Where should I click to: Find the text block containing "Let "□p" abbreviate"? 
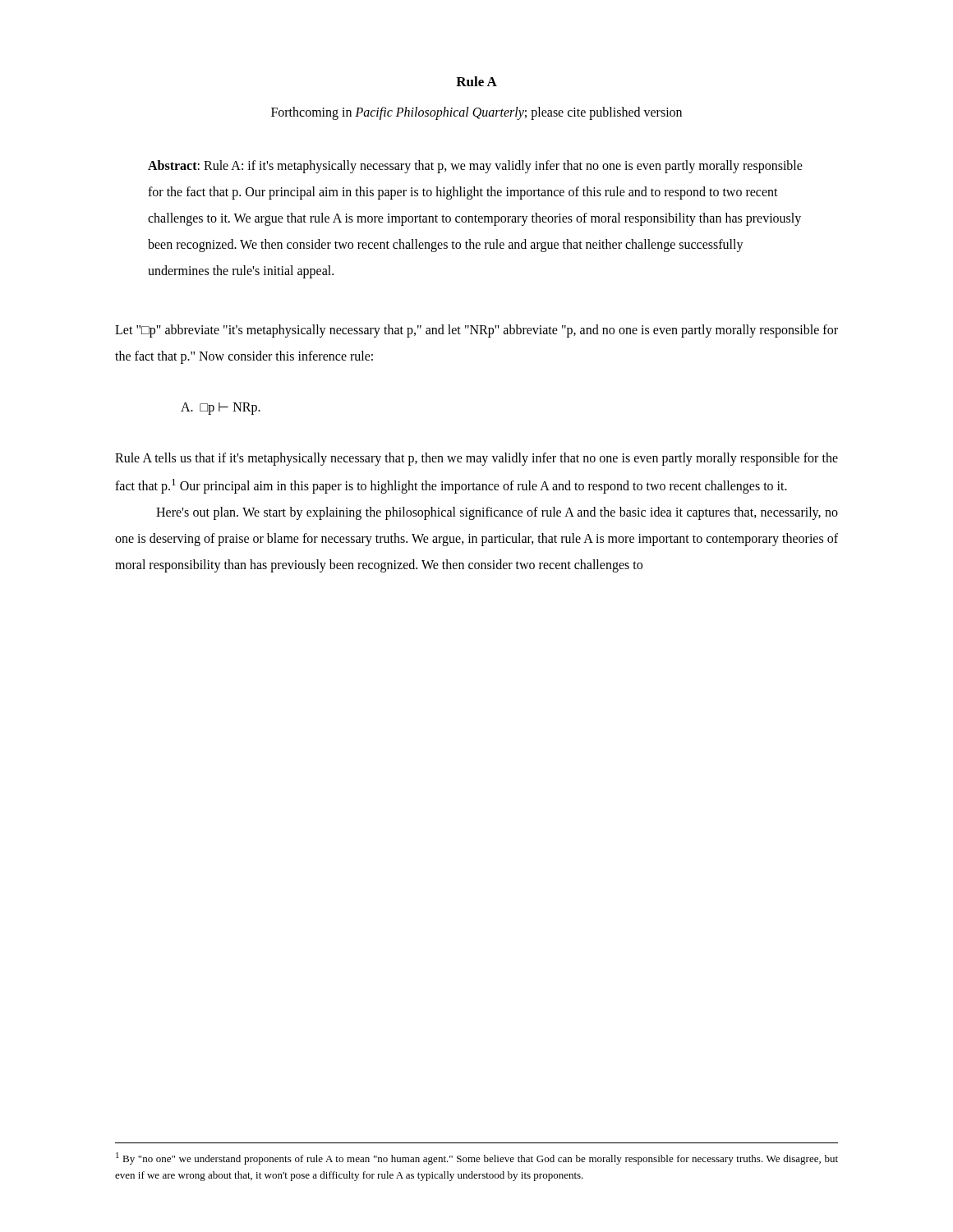click(x=476, y=343)
